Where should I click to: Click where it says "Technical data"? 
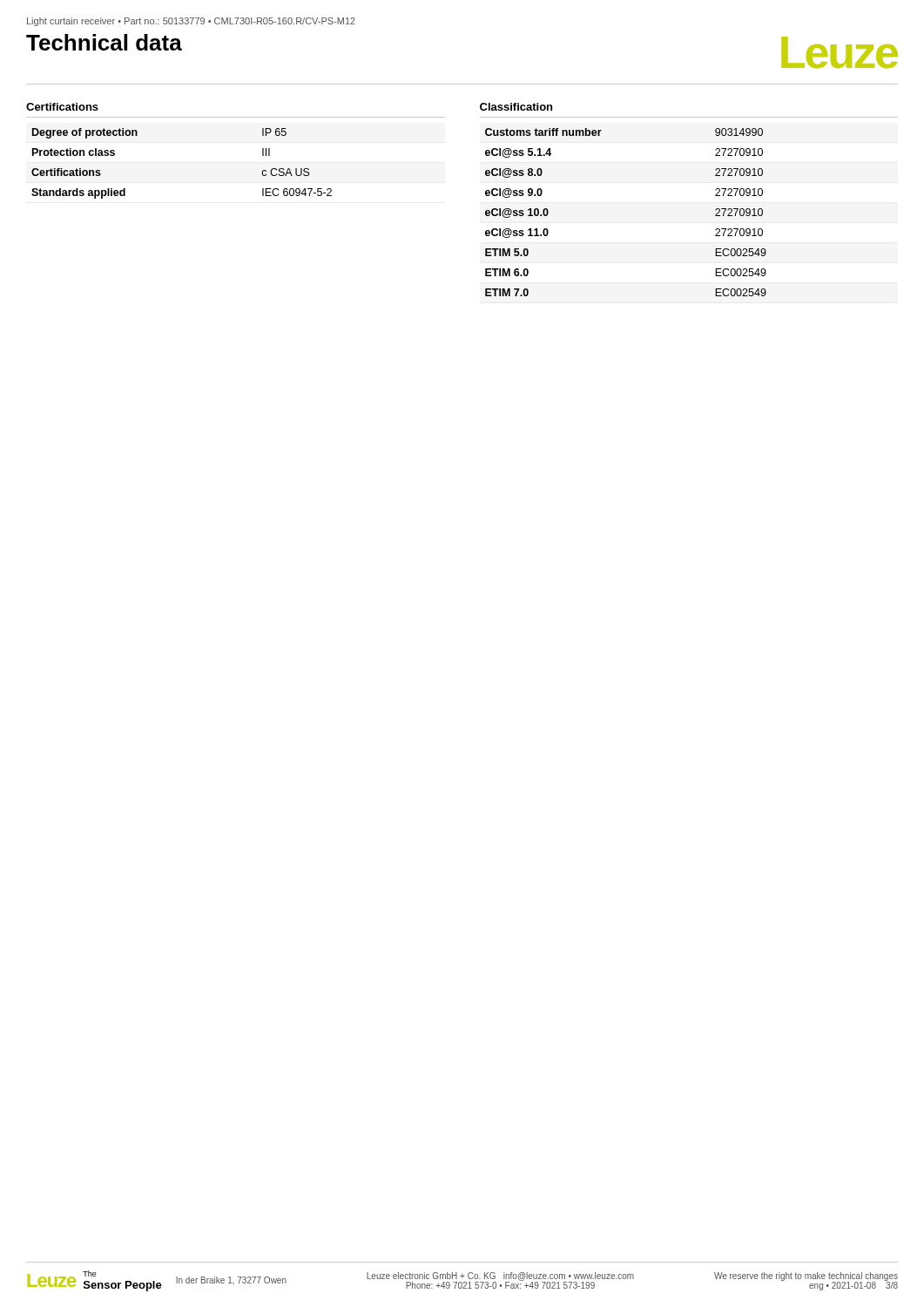tap(104, 43)
